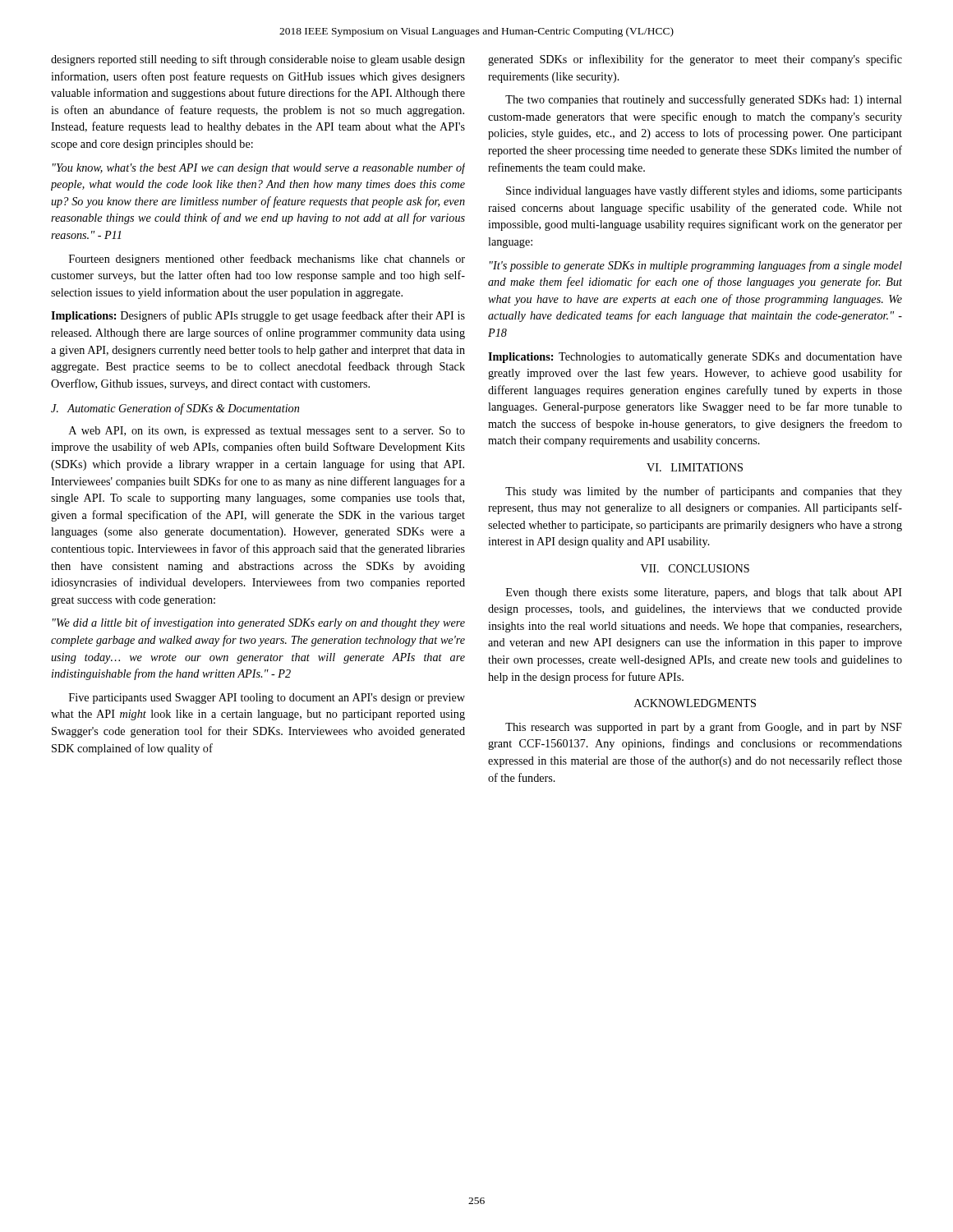Locate the text block starting "Even though there exists some literature, papers, and"
The width and height of the screenshot is (953, 1232).
pyautogui.click(x=695, y=634)
